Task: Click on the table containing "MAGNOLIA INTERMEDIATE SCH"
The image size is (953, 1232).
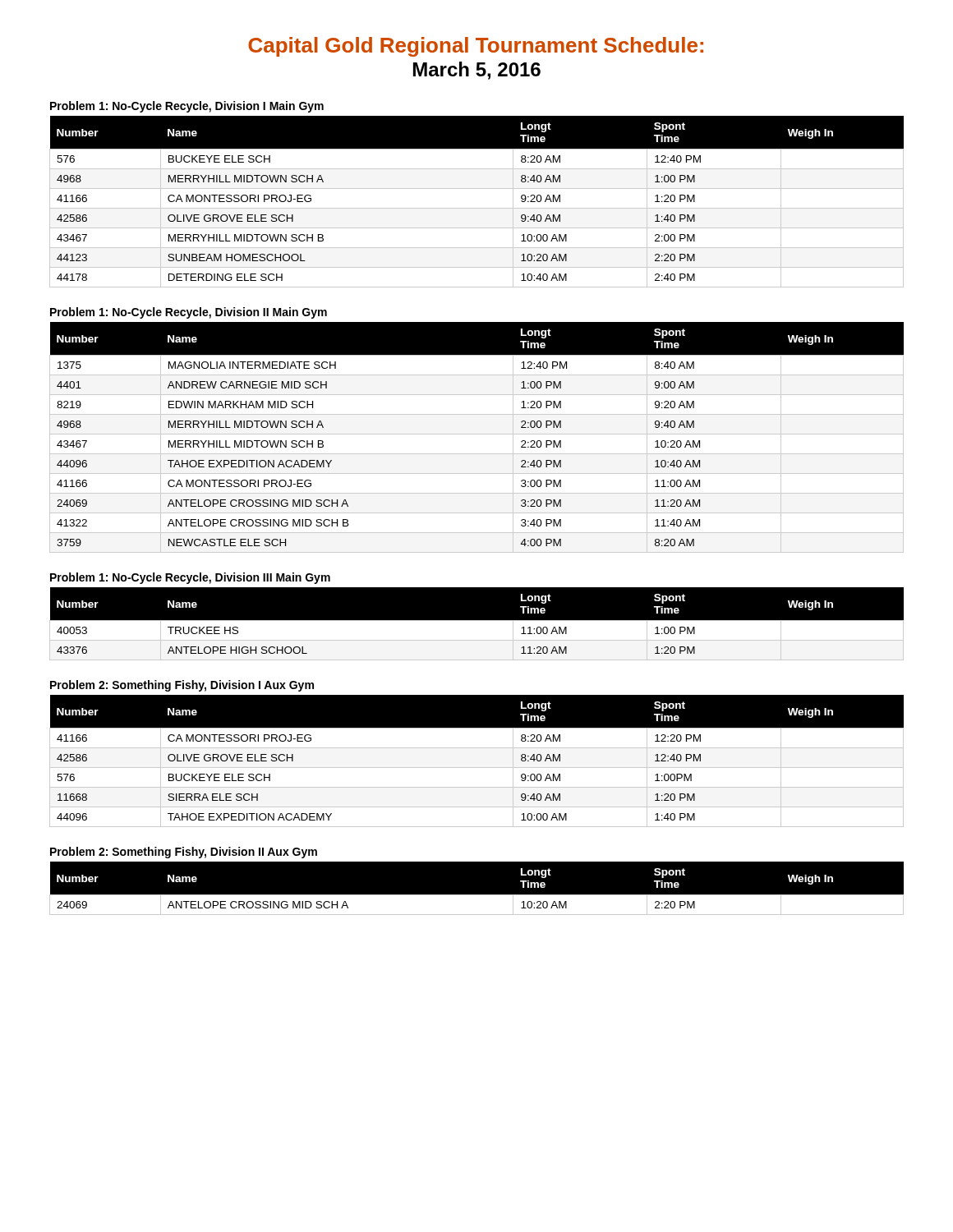Action: click(476, 437)
